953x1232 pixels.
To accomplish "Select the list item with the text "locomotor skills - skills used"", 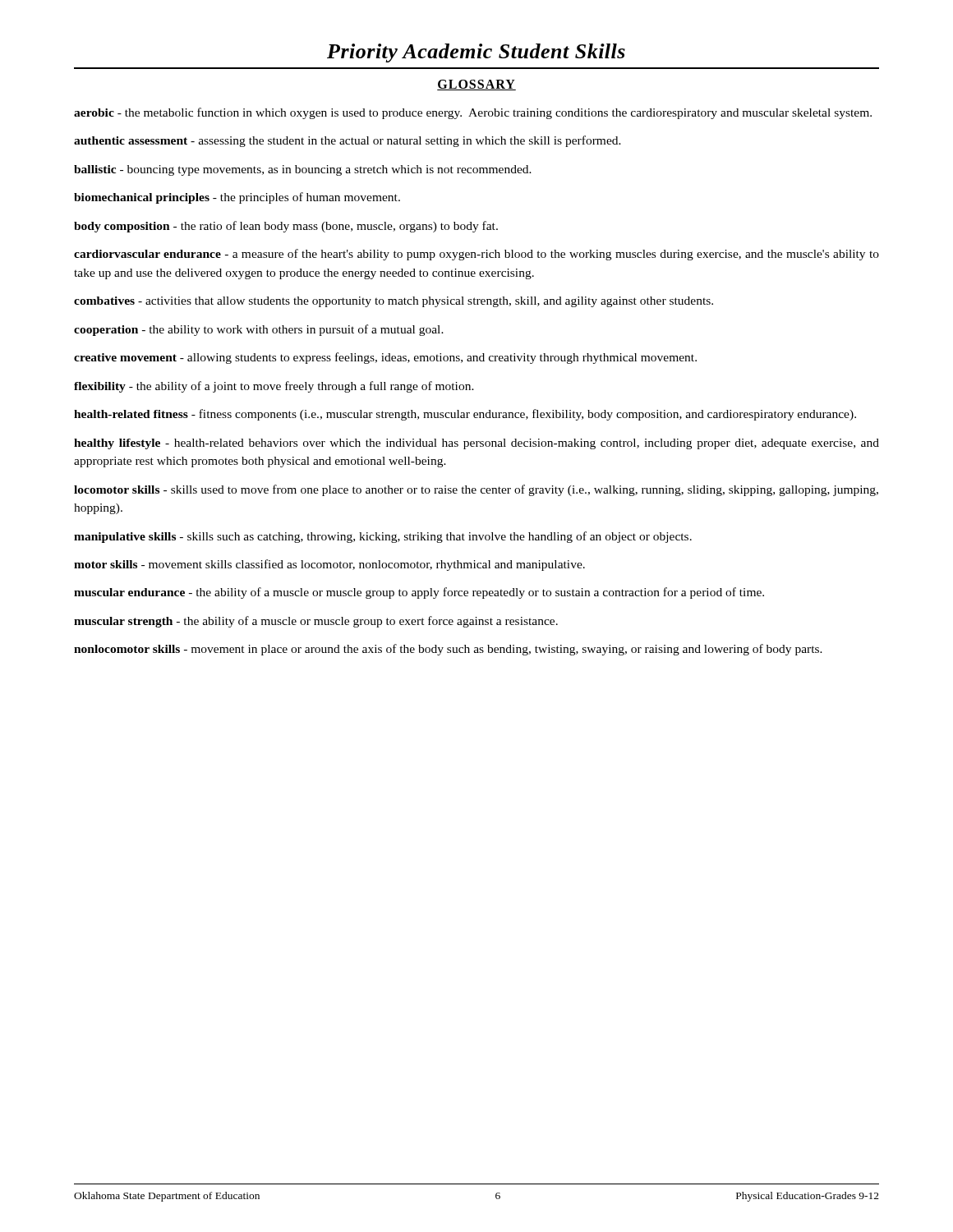I will pyautogui.click(x=476, y=498).
